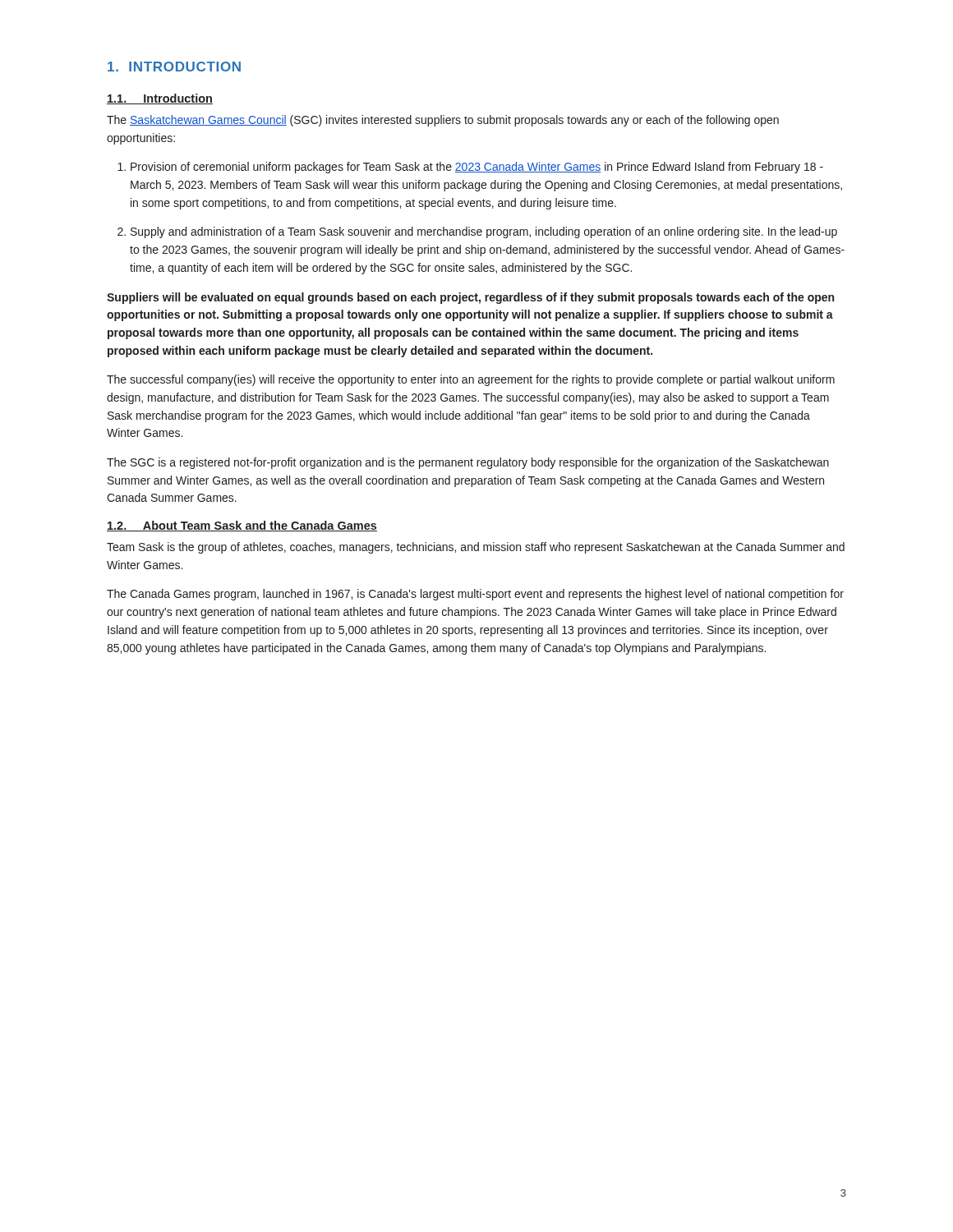953x1232 pixels.
Task: Select the region starting "1. INTRODUCTION"
Action: (175, 67)
